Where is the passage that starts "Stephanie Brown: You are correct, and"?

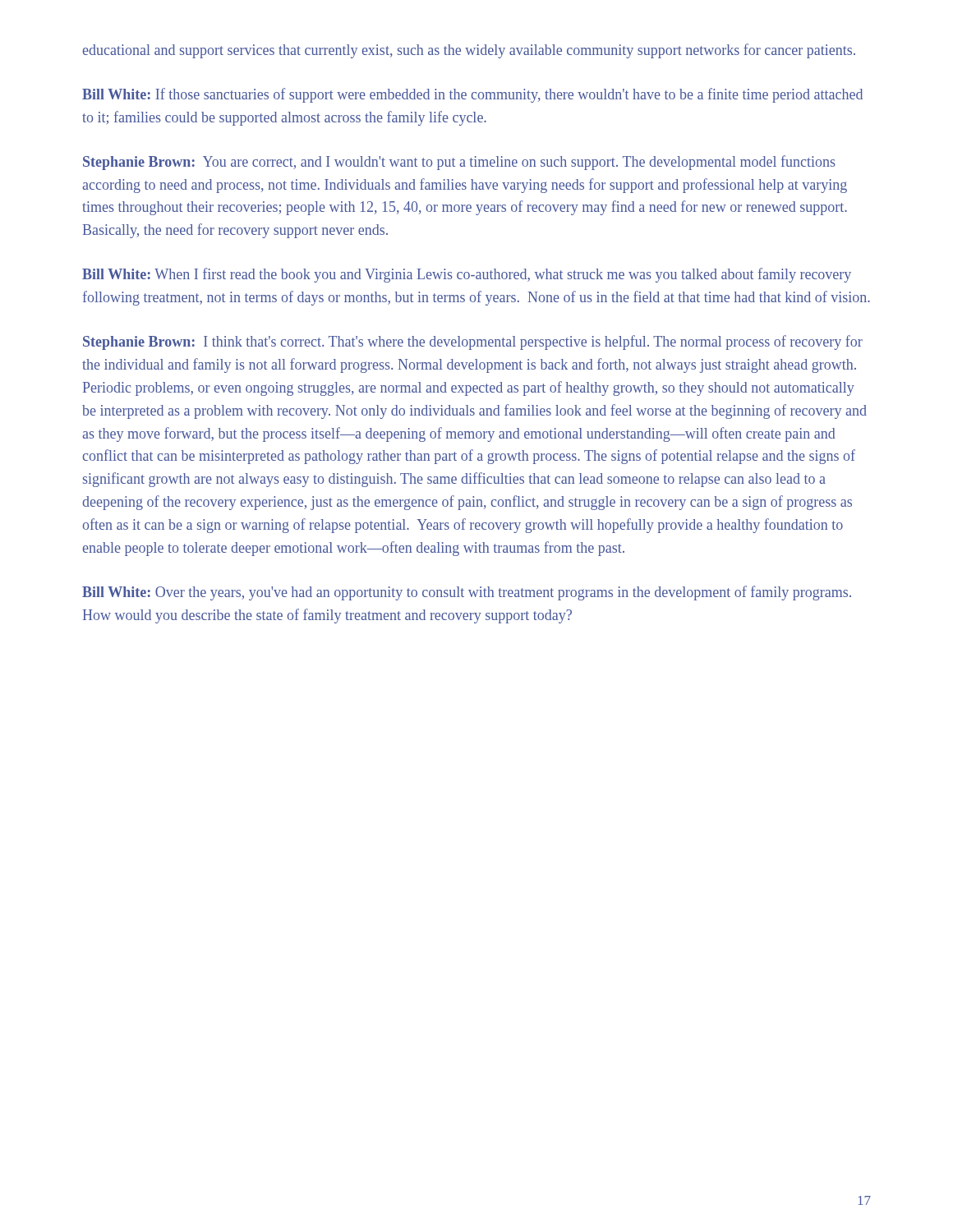click(465, 196)
